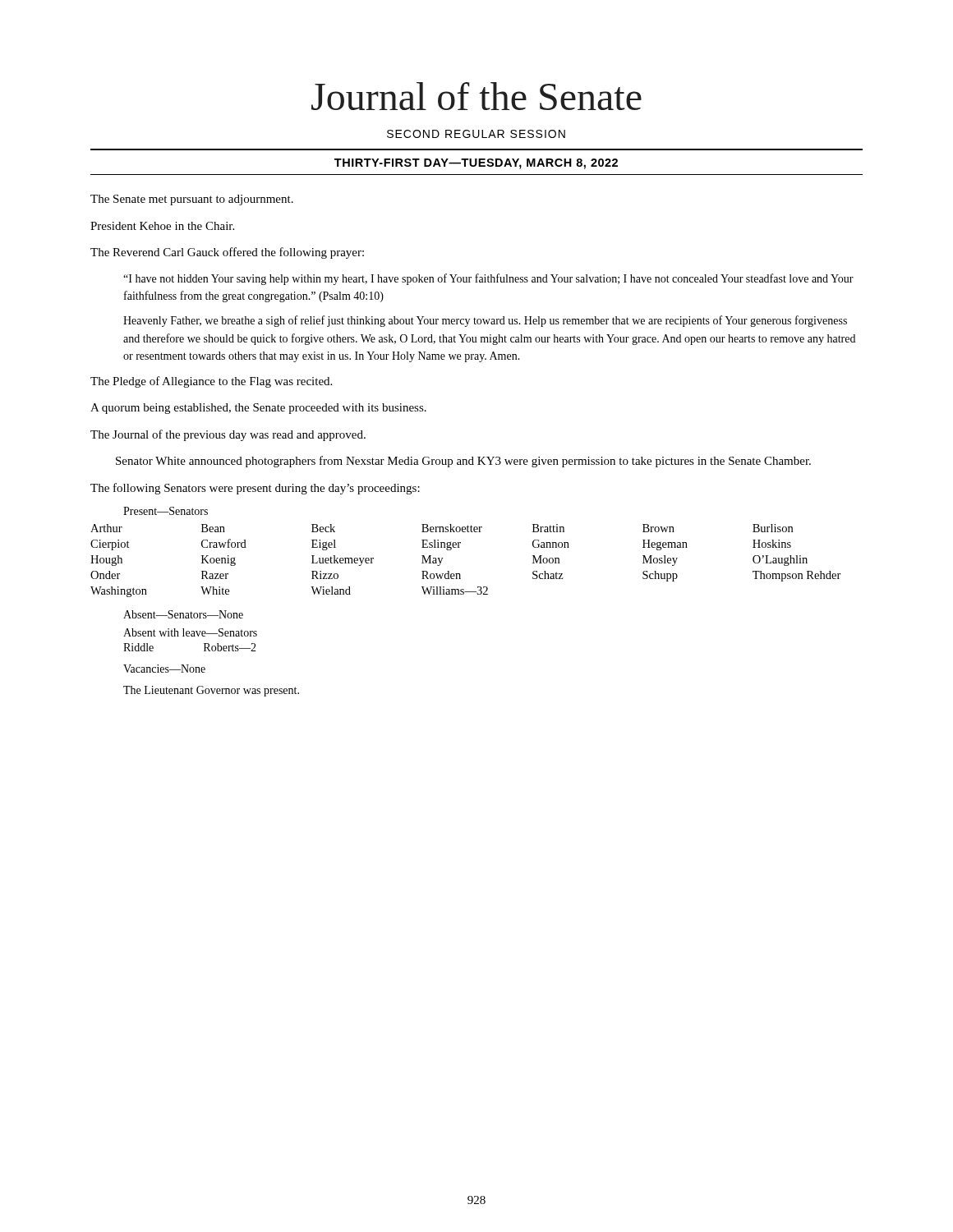Select the block starting "The Lieutenant Governor"
953x1232 pixels.
click(212, 691)
